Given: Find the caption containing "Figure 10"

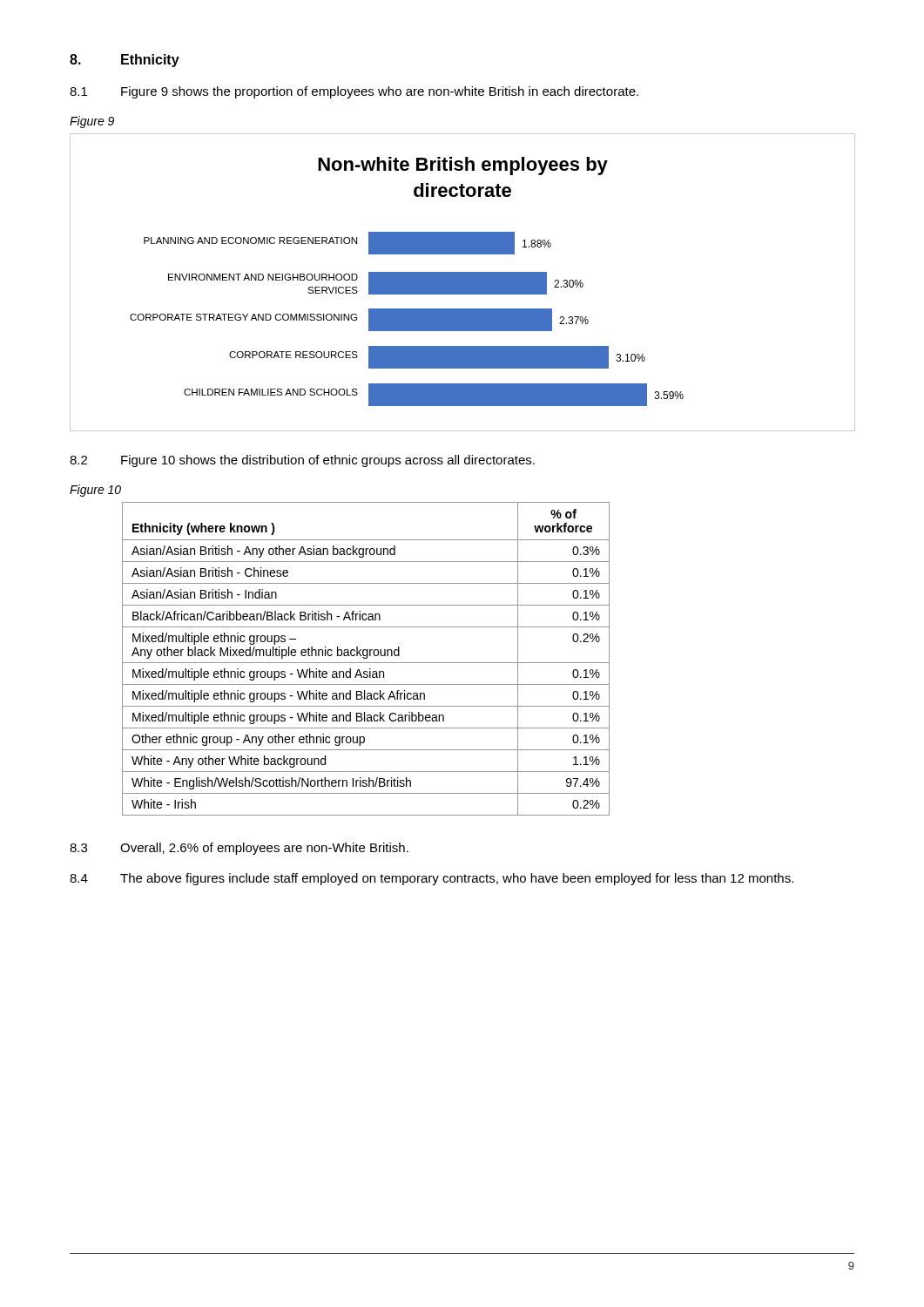Looking at the screenshot, I should [95, 490].
